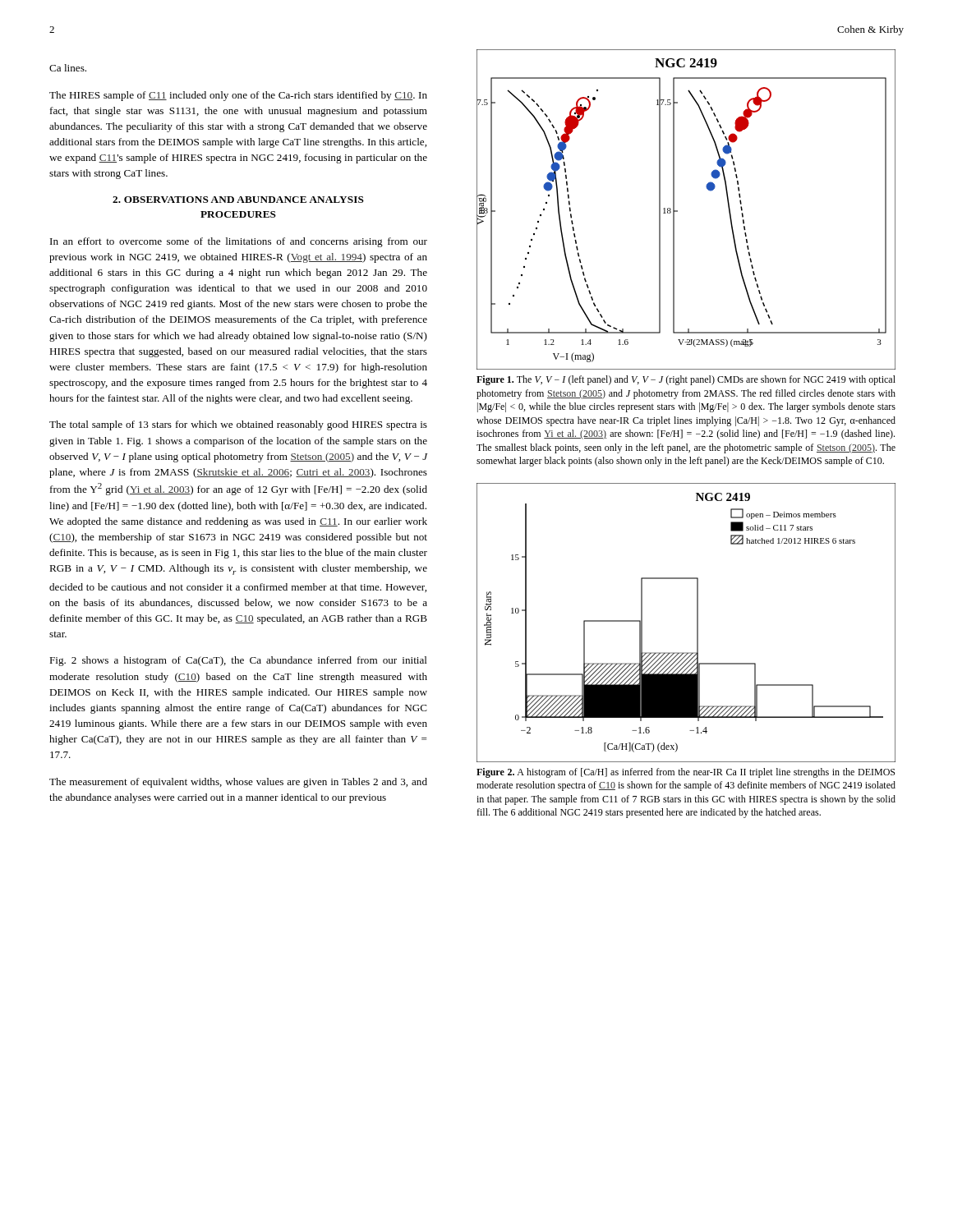Locate the caption that opens with "Figure 1. The V, V − I (left"
This screenshot has height=1232, width=953.
[x=686, y=420]
